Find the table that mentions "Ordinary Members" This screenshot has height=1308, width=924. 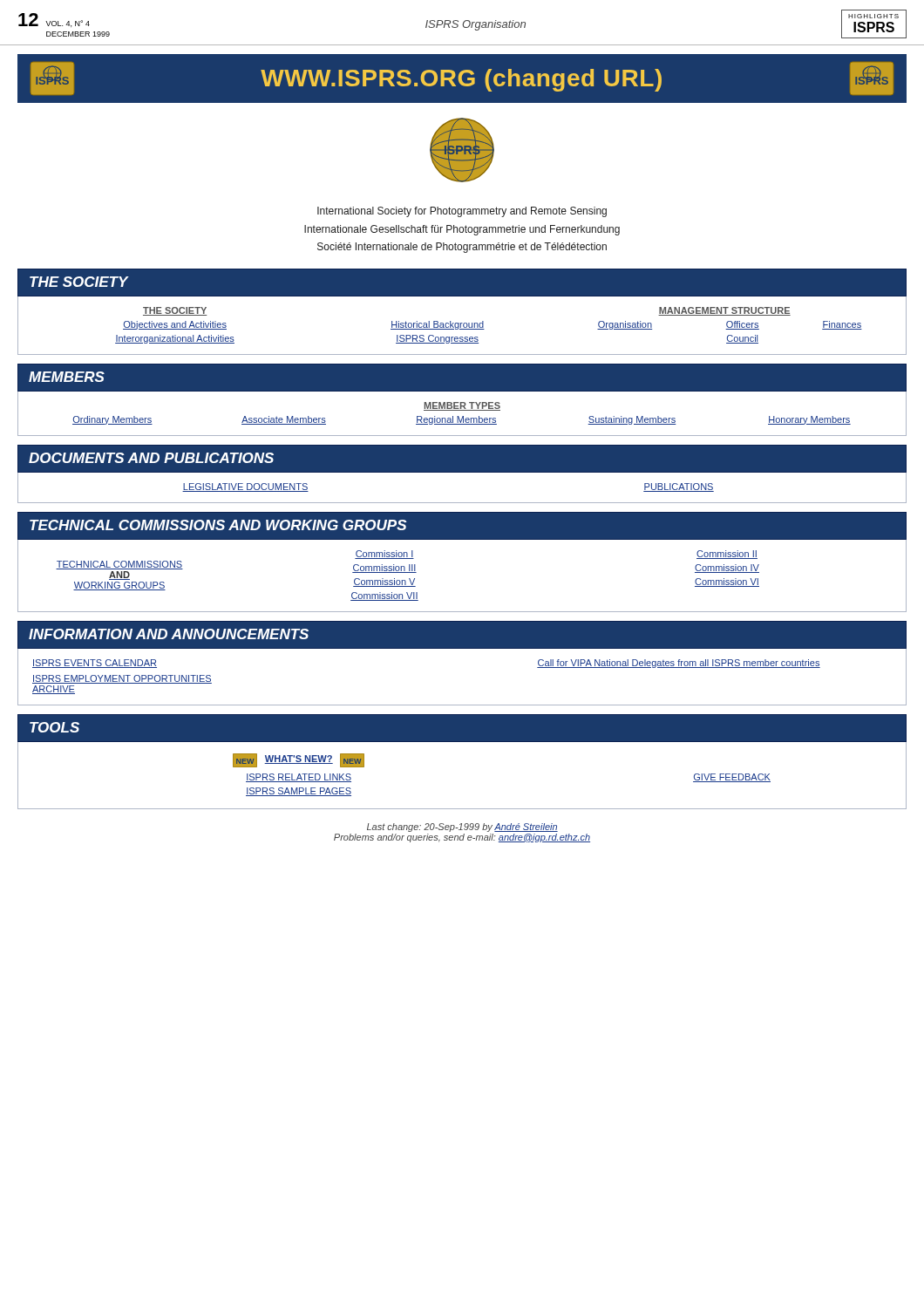(x=462, y=413)
